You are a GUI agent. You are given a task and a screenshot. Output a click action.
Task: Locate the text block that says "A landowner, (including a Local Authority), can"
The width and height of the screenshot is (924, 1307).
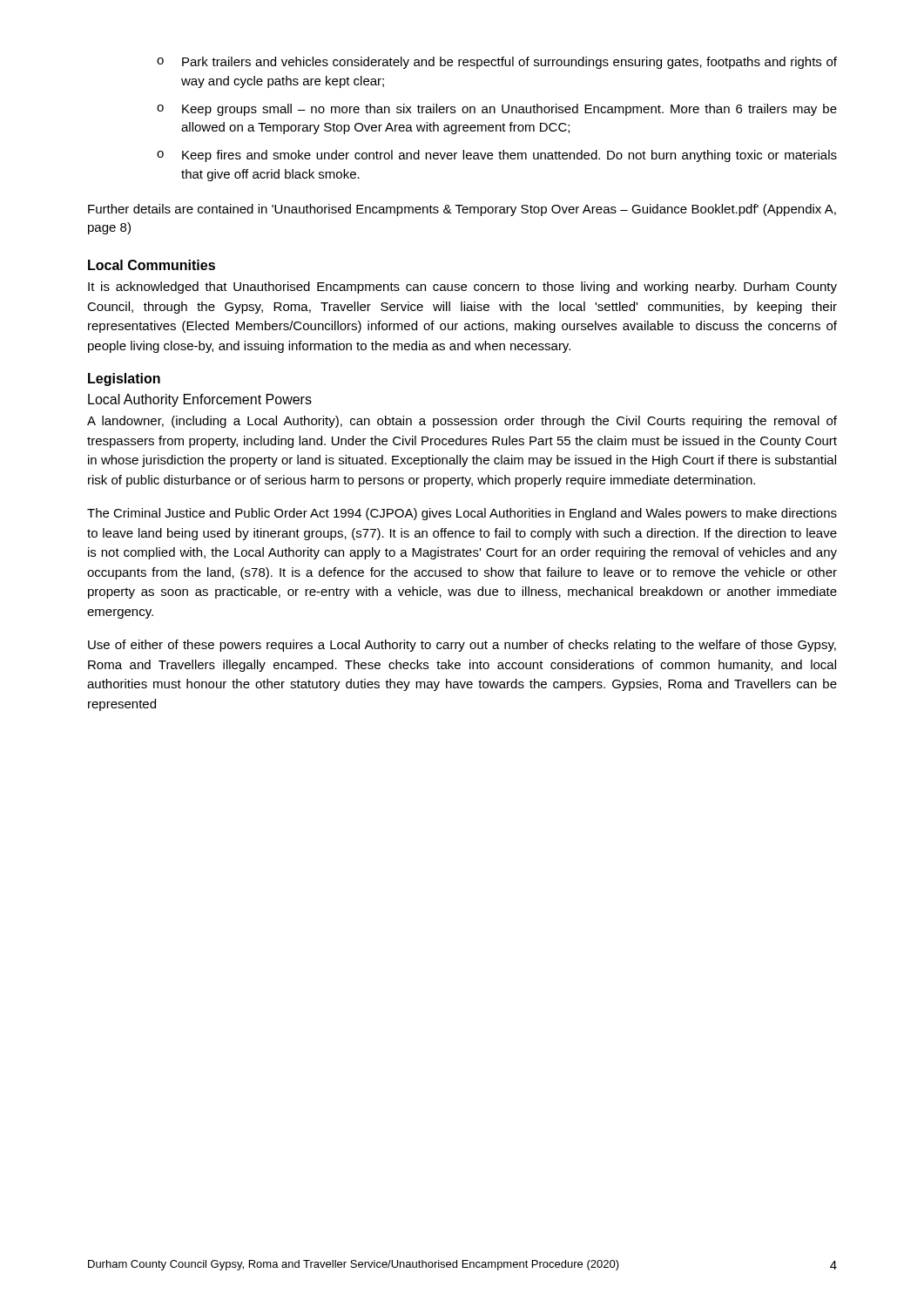(462, 450)
